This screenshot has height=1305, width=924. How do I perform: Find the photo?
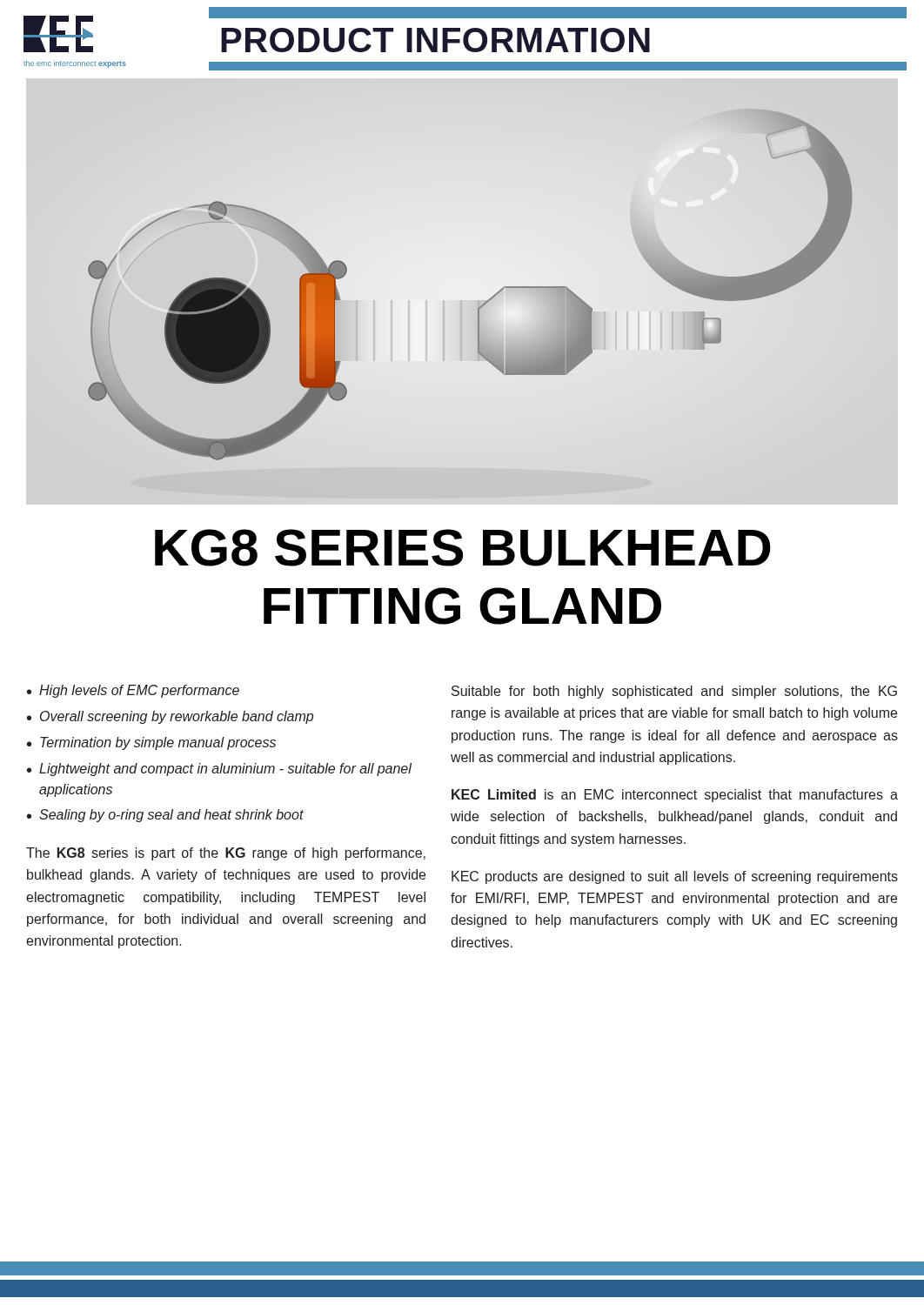tap(462, 291)
